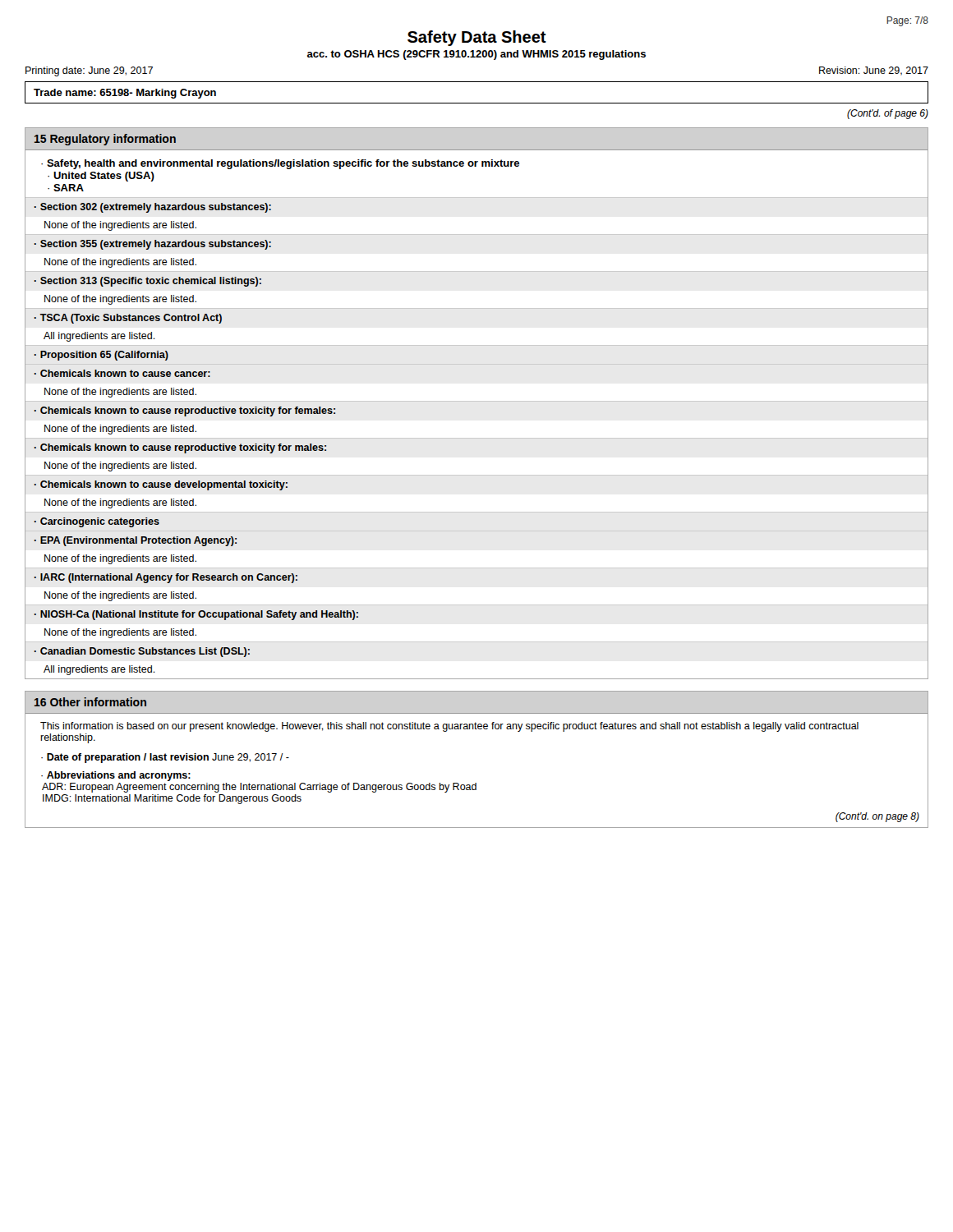Locate the block of text that opens with "· Section 313 (Specific toxic chemical"

148,281
